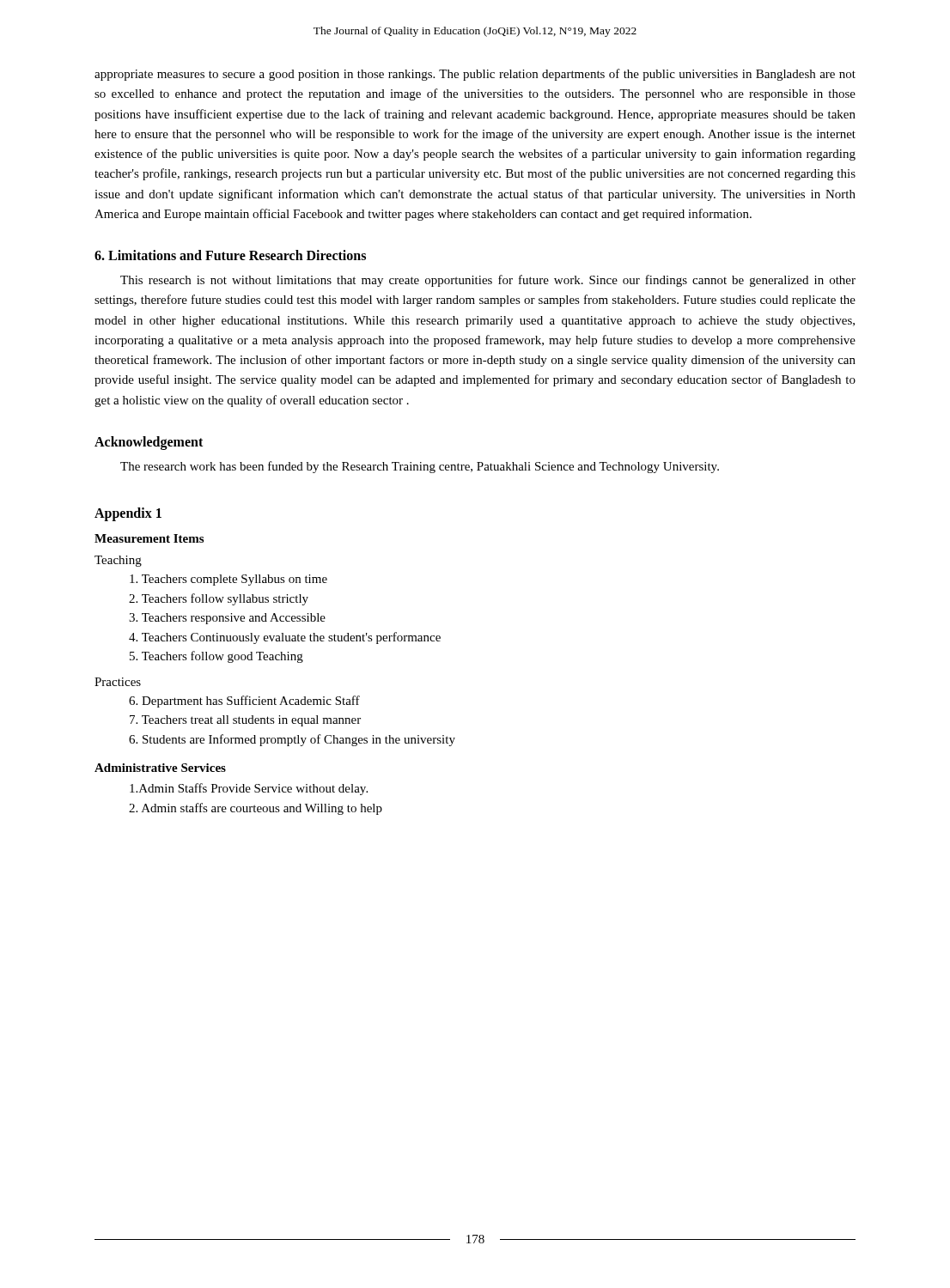Locate the text "Administrative Services"
This screenshot has height=1288, width=950.
160,768
